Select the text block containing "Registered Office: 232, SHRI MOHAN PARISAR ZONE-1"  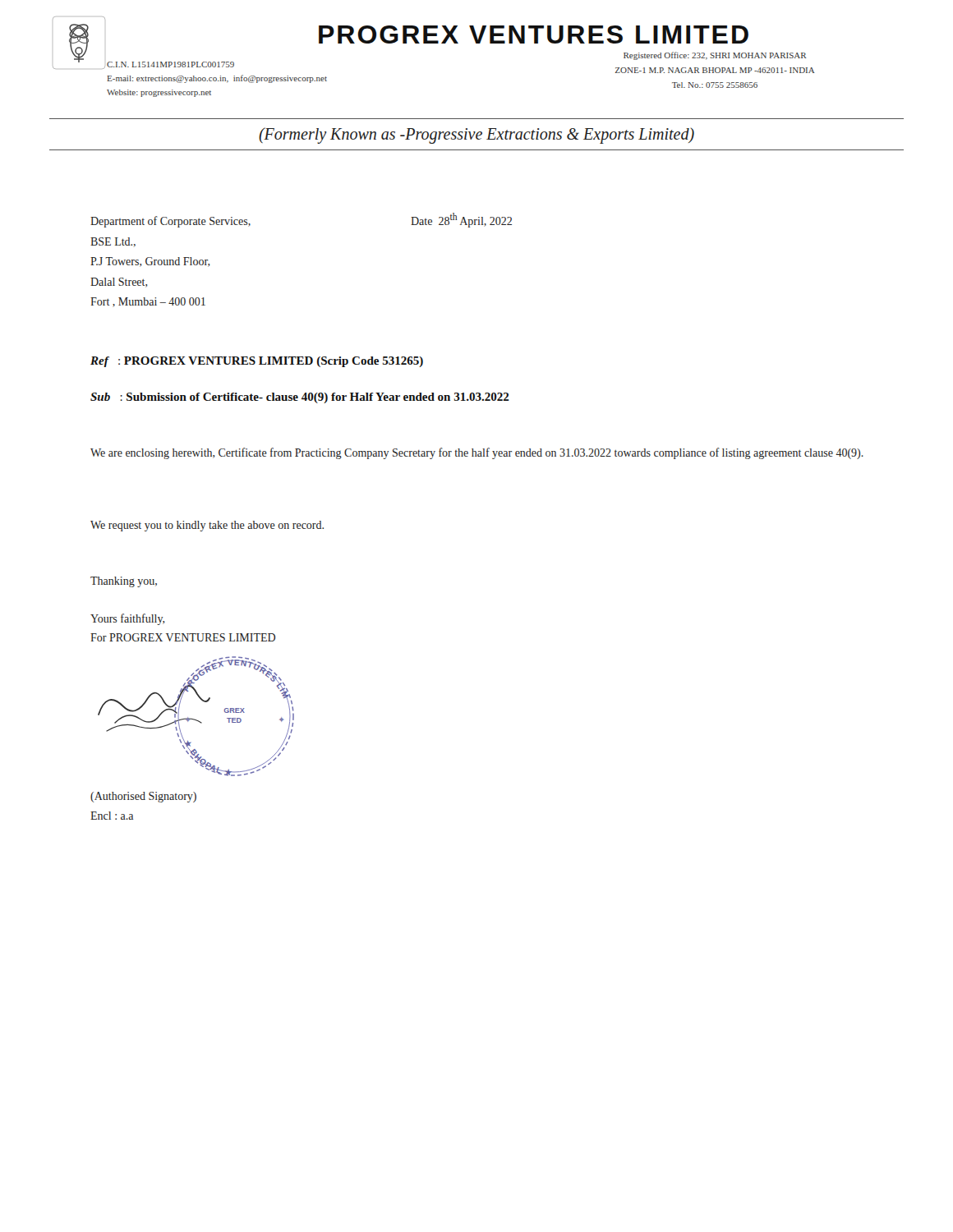pyautogui.click(x=715, y=70)
